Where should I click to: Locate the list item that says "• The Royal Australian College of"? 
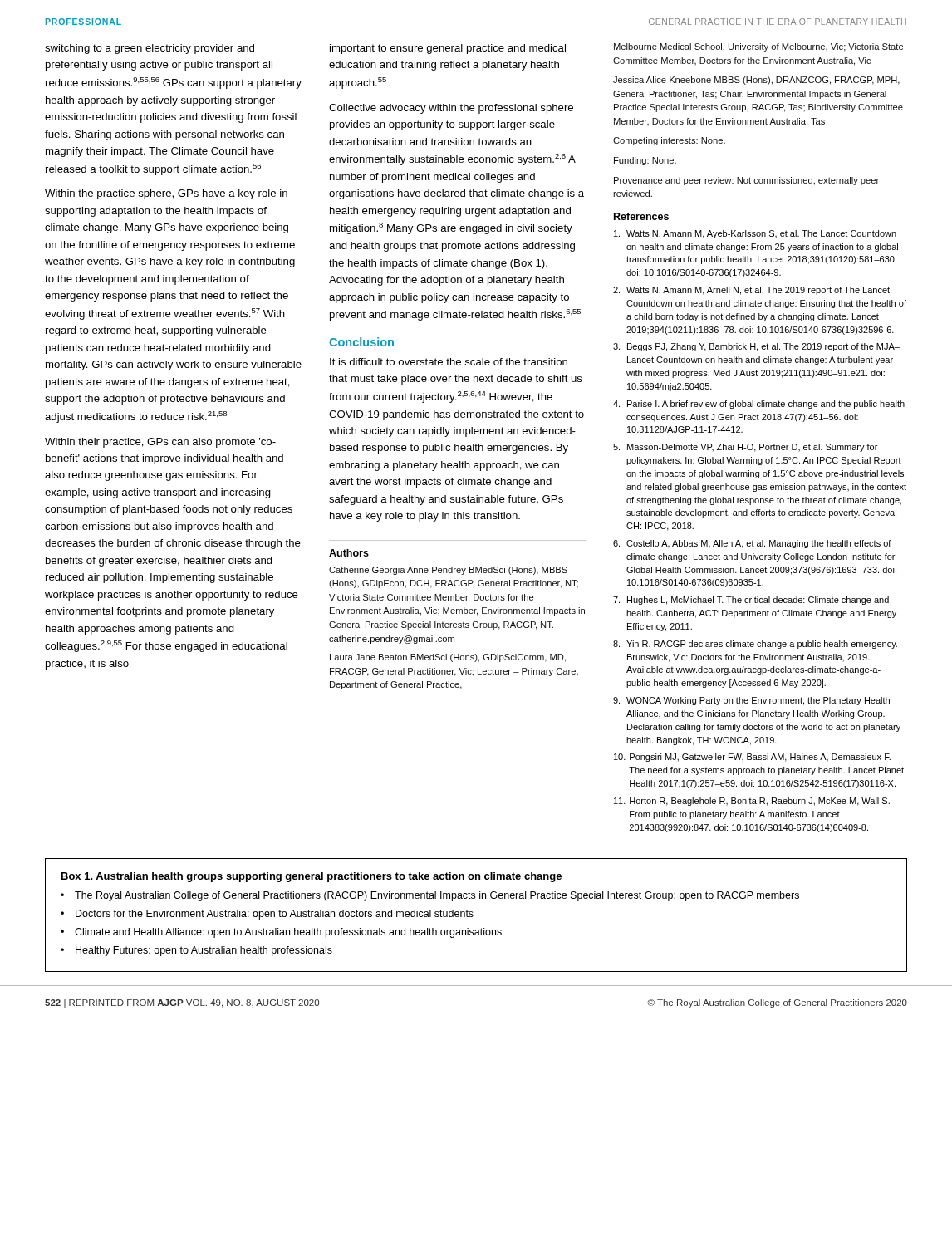click(x=430, y=896)
